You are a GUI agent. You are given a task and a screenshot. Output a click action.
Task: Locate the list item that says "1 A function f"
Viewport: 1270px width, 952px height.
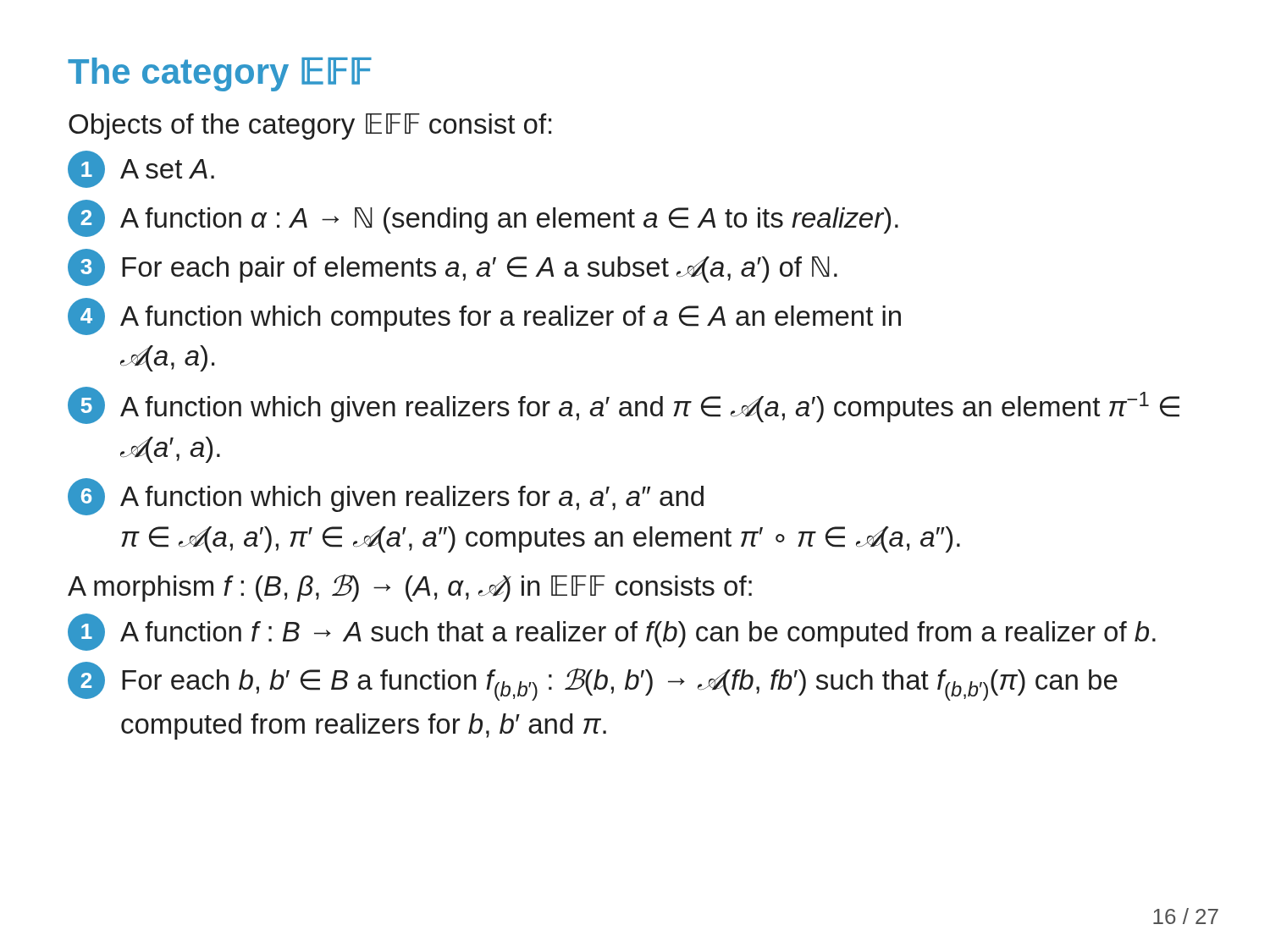(635, 632)
